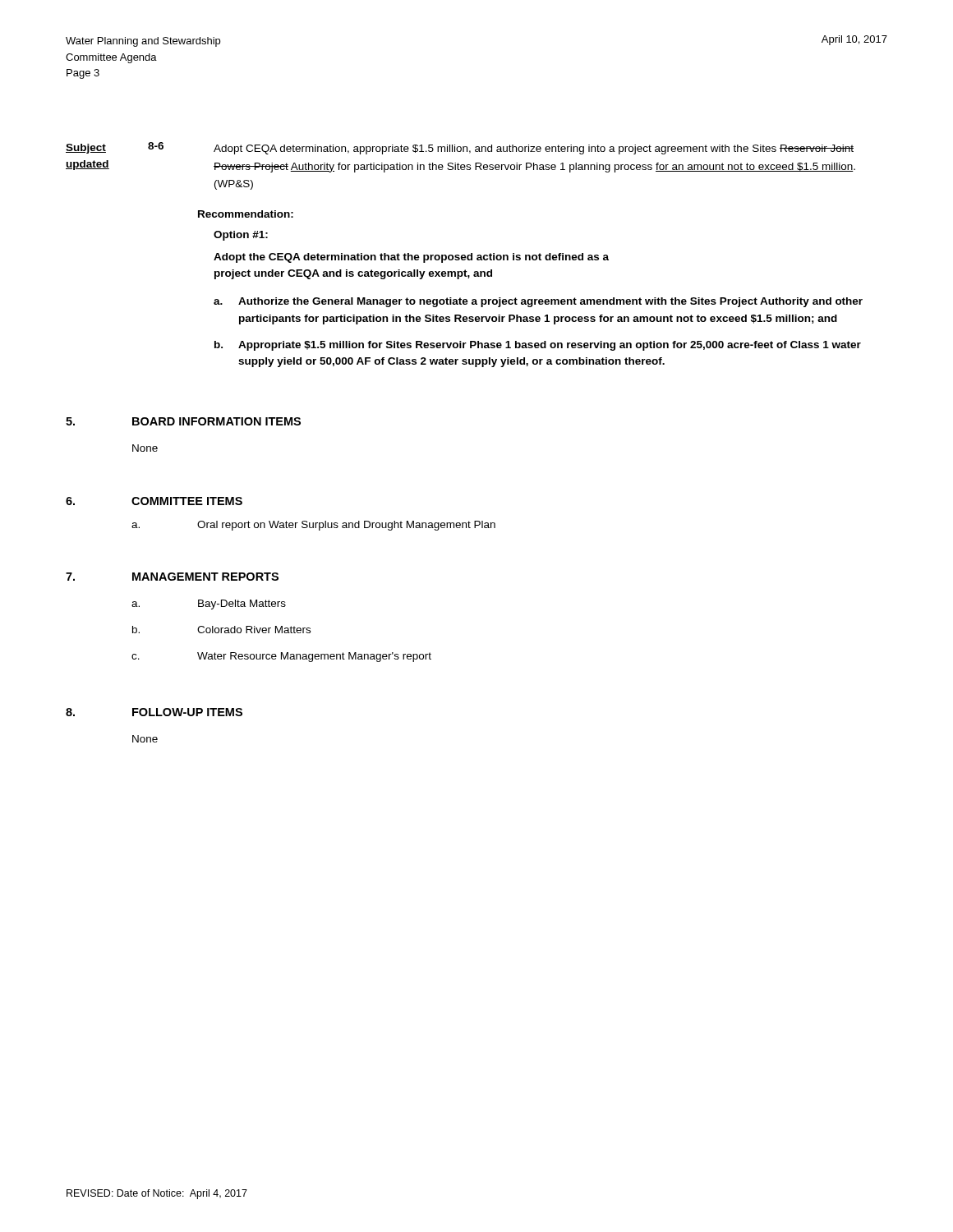
Task: Point to the block starting "5. BOARD INFORMATION ITEMS"
Action: click(184, 422)
